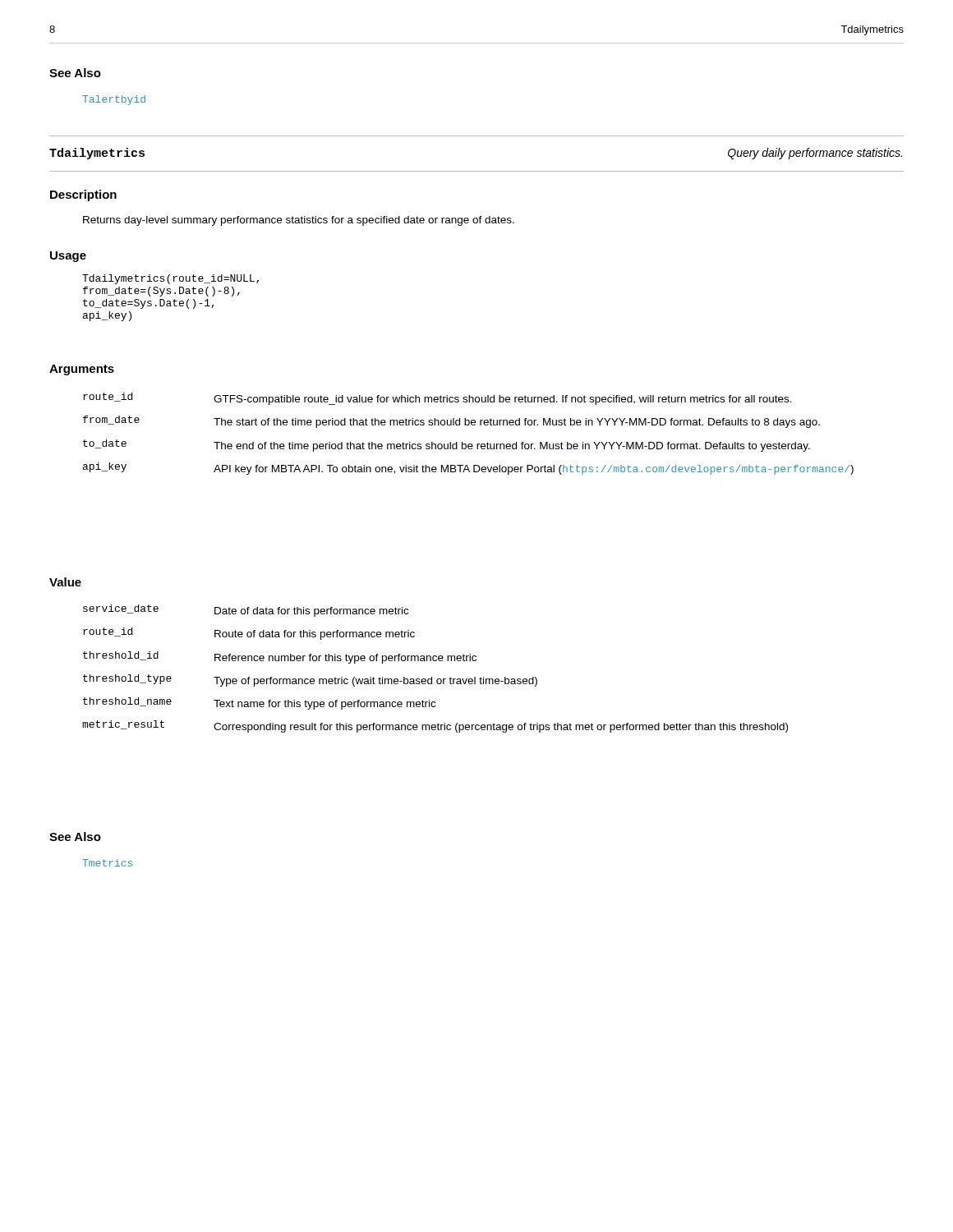Locate the list item with the text "route_id GTFS-compatible route_id value for which metrics should"
Screen dimensions: 1232x953
[x=493, y=434]
